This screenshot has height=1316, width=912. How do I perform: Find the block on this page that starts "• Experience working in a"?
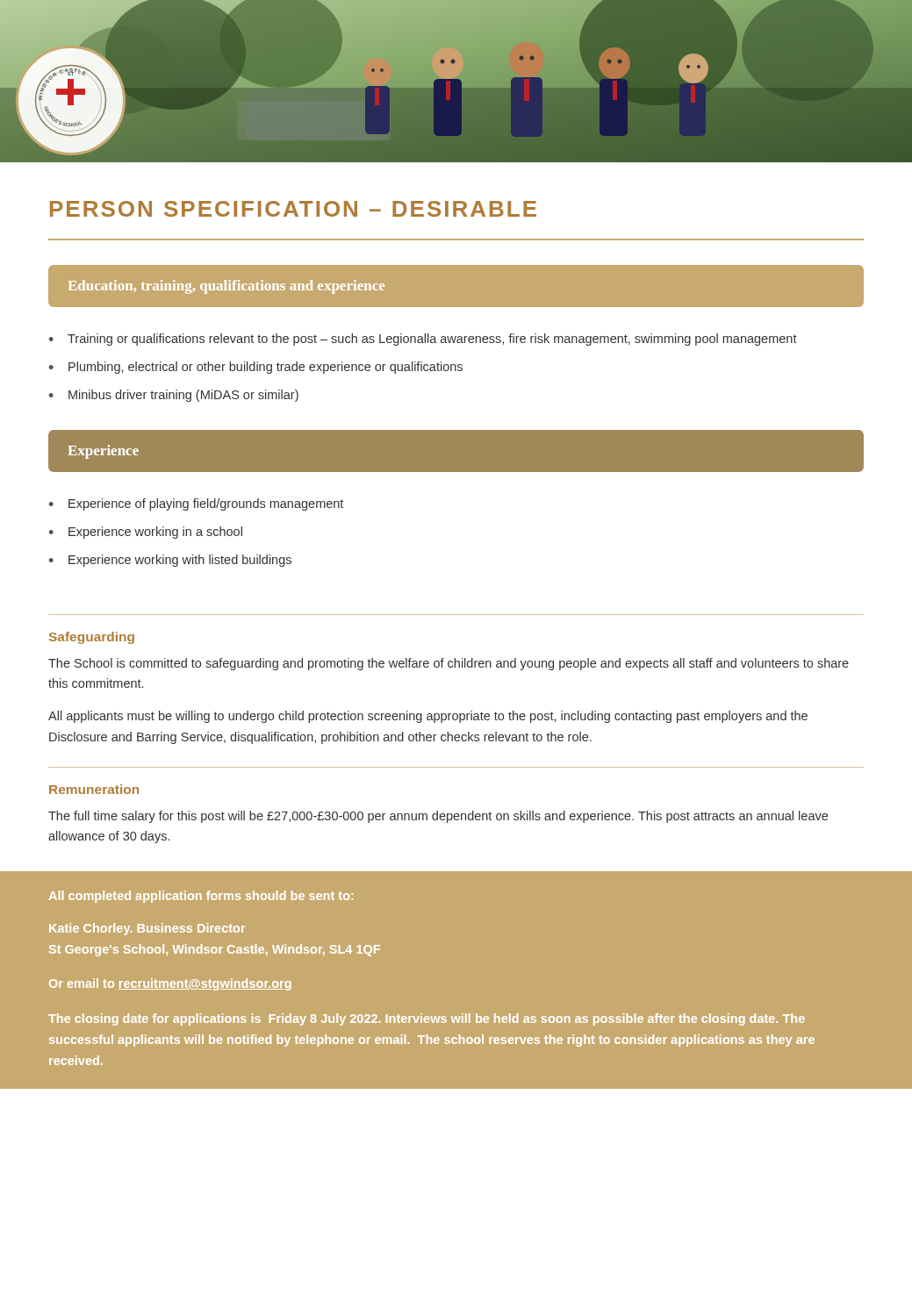click(146, 534)
